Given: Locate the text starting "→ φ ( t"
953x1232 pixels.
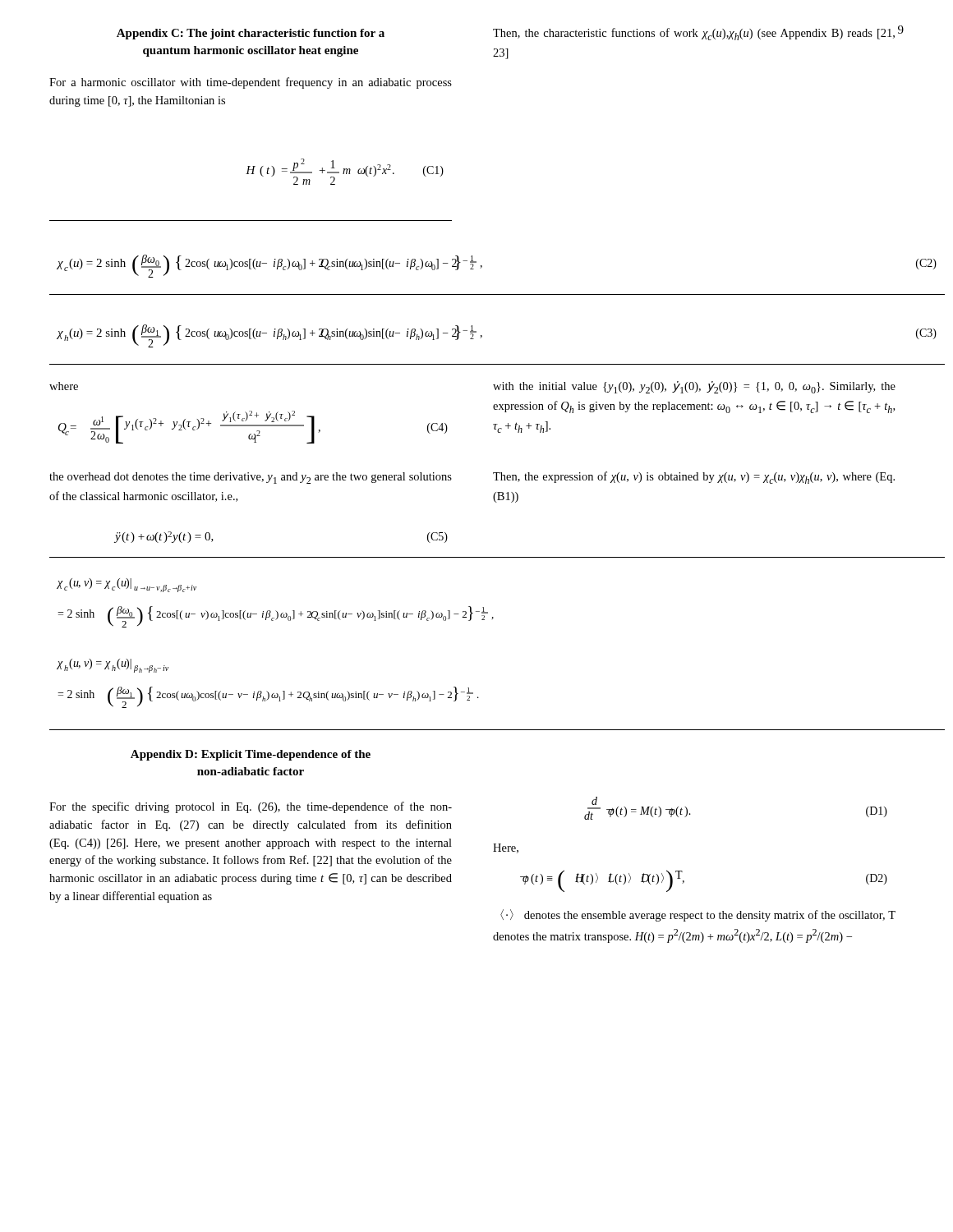Looking at the screenshot, I should (x=694, y=878).
